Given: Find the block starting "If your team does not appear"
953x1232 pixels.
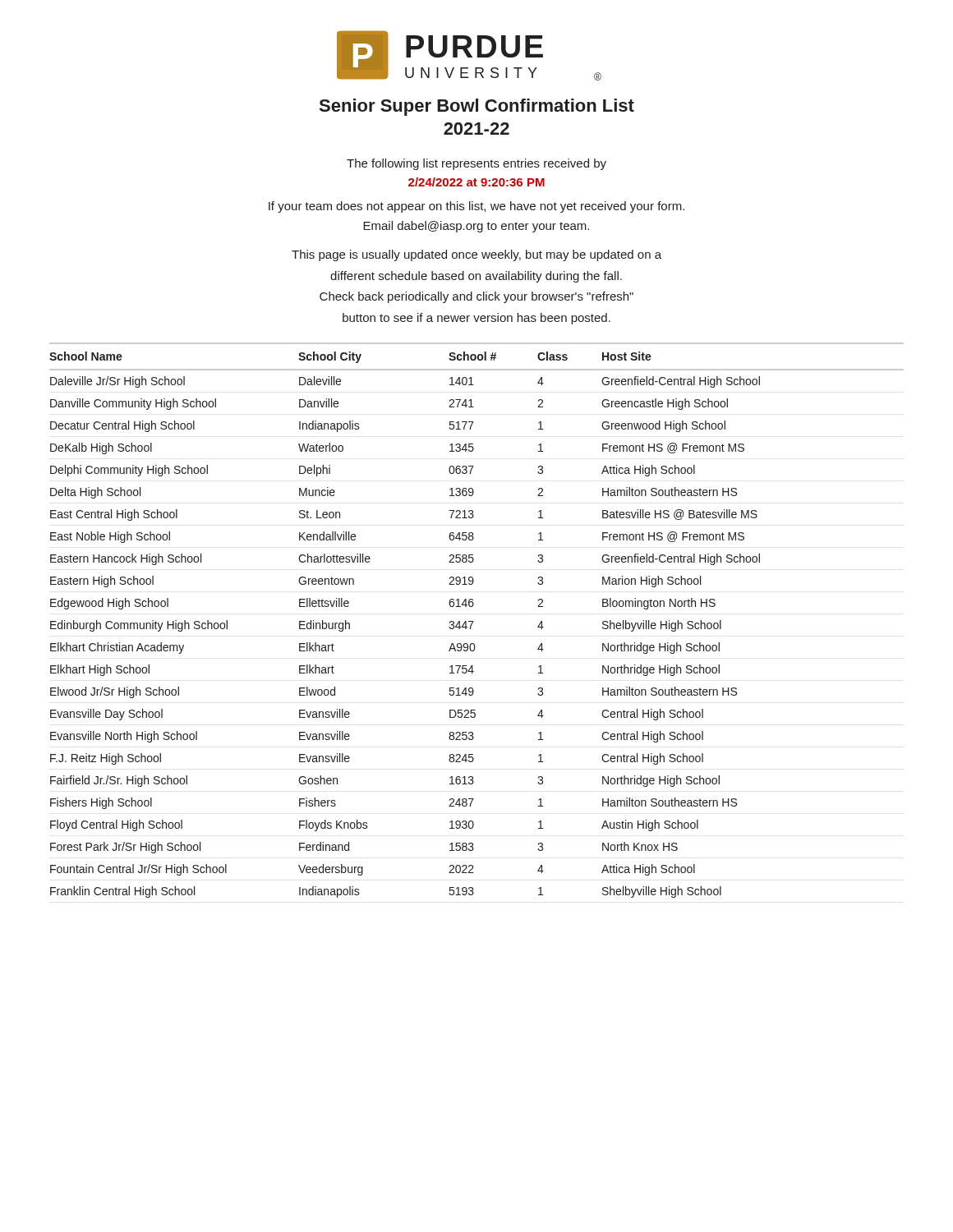Looking at the screenshot, I should tap(476, 216).
